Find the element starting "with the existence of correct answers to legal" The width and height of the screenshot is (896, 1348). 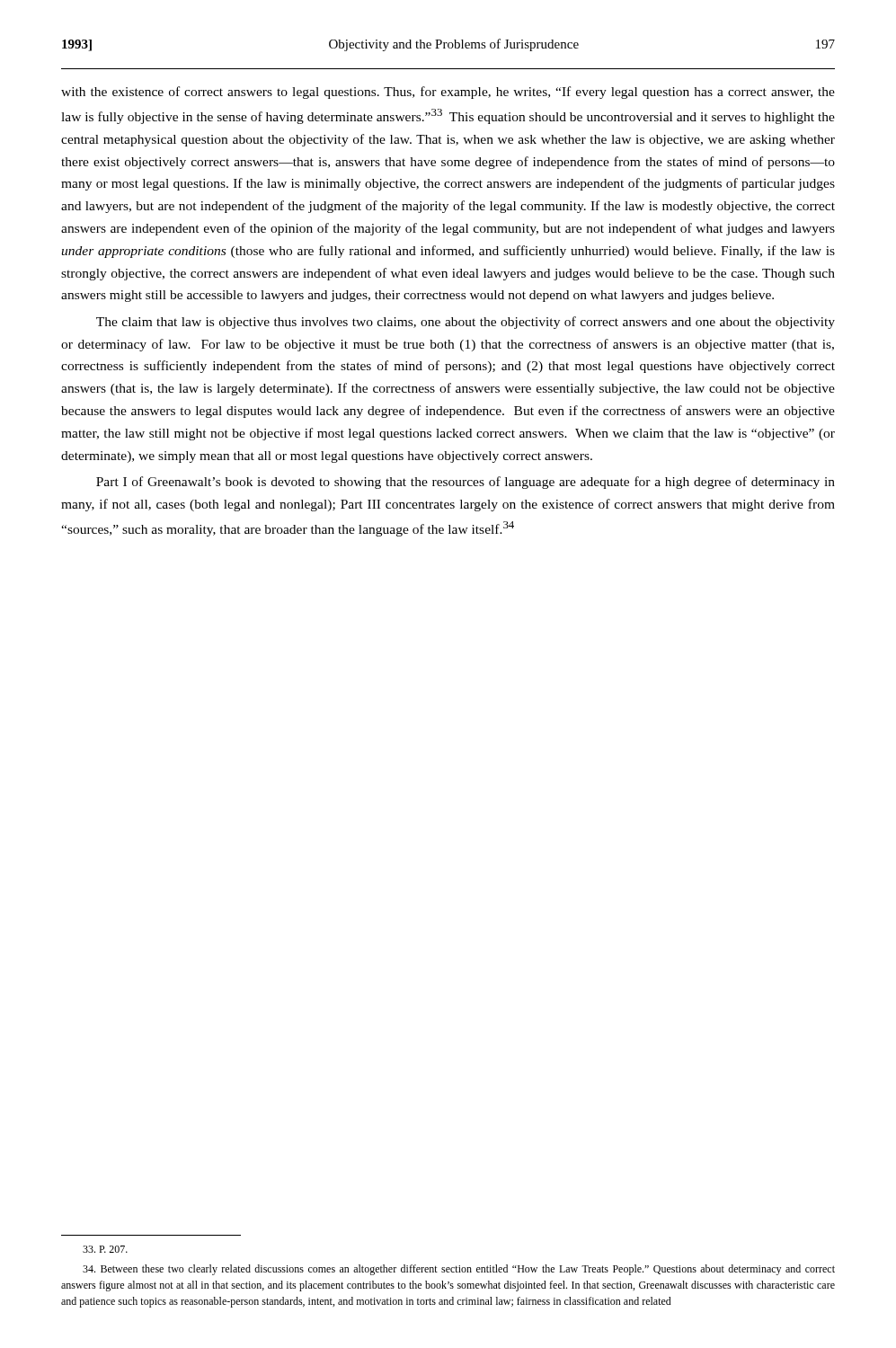448,311
